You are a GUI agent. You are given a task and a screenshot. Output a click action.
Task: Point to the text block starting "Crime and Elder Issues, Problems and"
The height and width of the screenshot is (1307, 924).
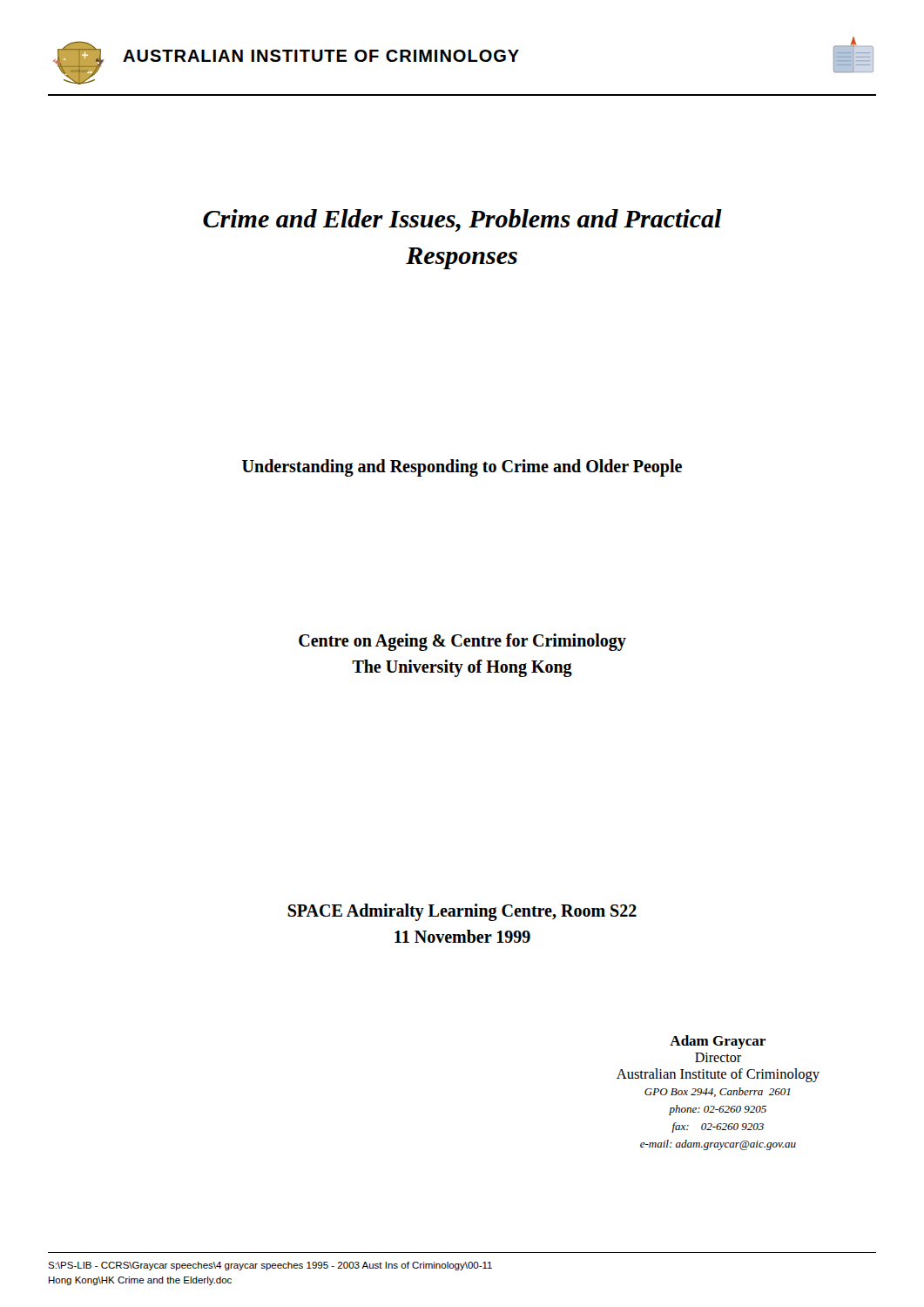click(462, 237)
